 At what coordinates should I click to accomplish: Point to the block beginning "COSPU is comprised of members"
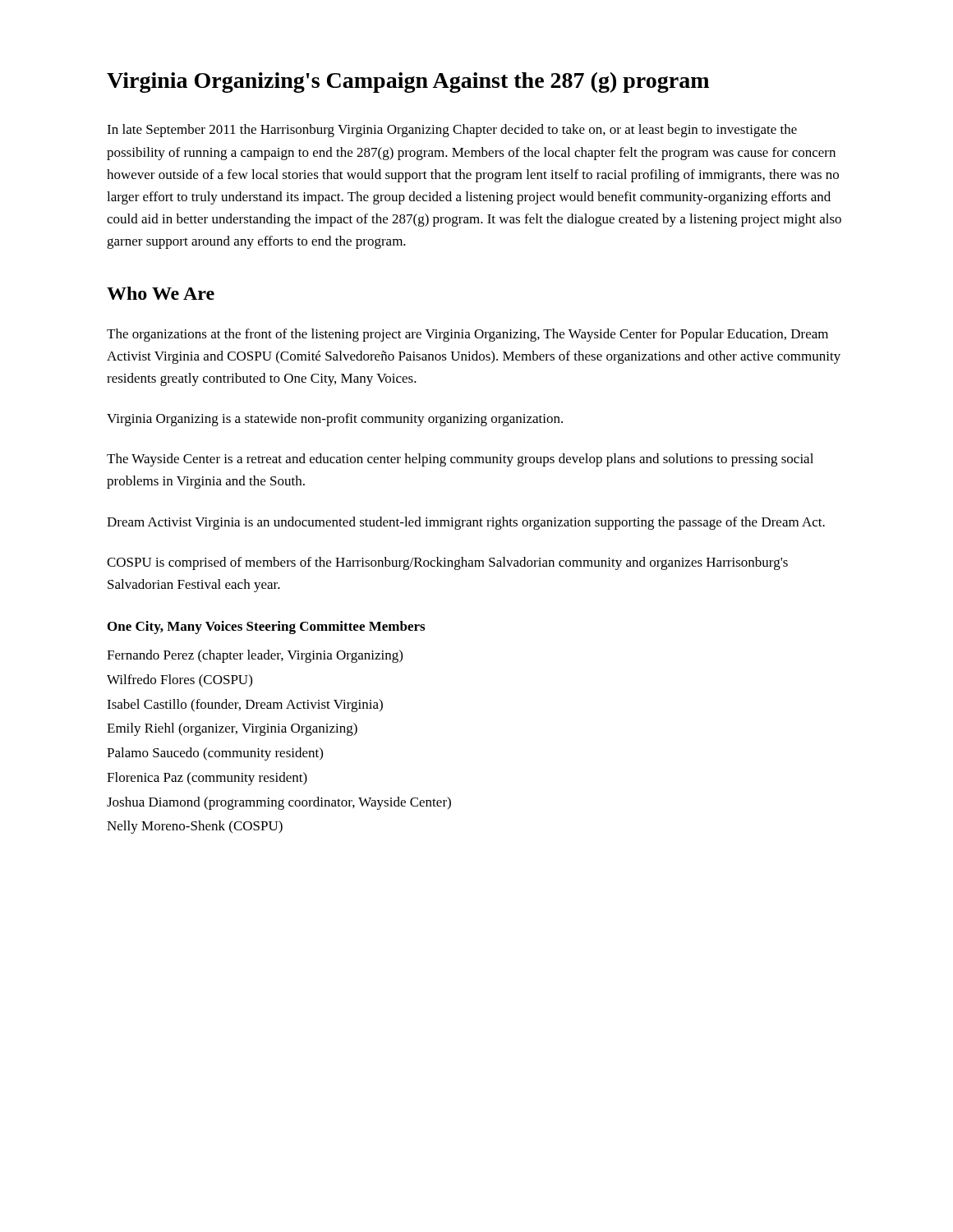[x=447, y=573]
